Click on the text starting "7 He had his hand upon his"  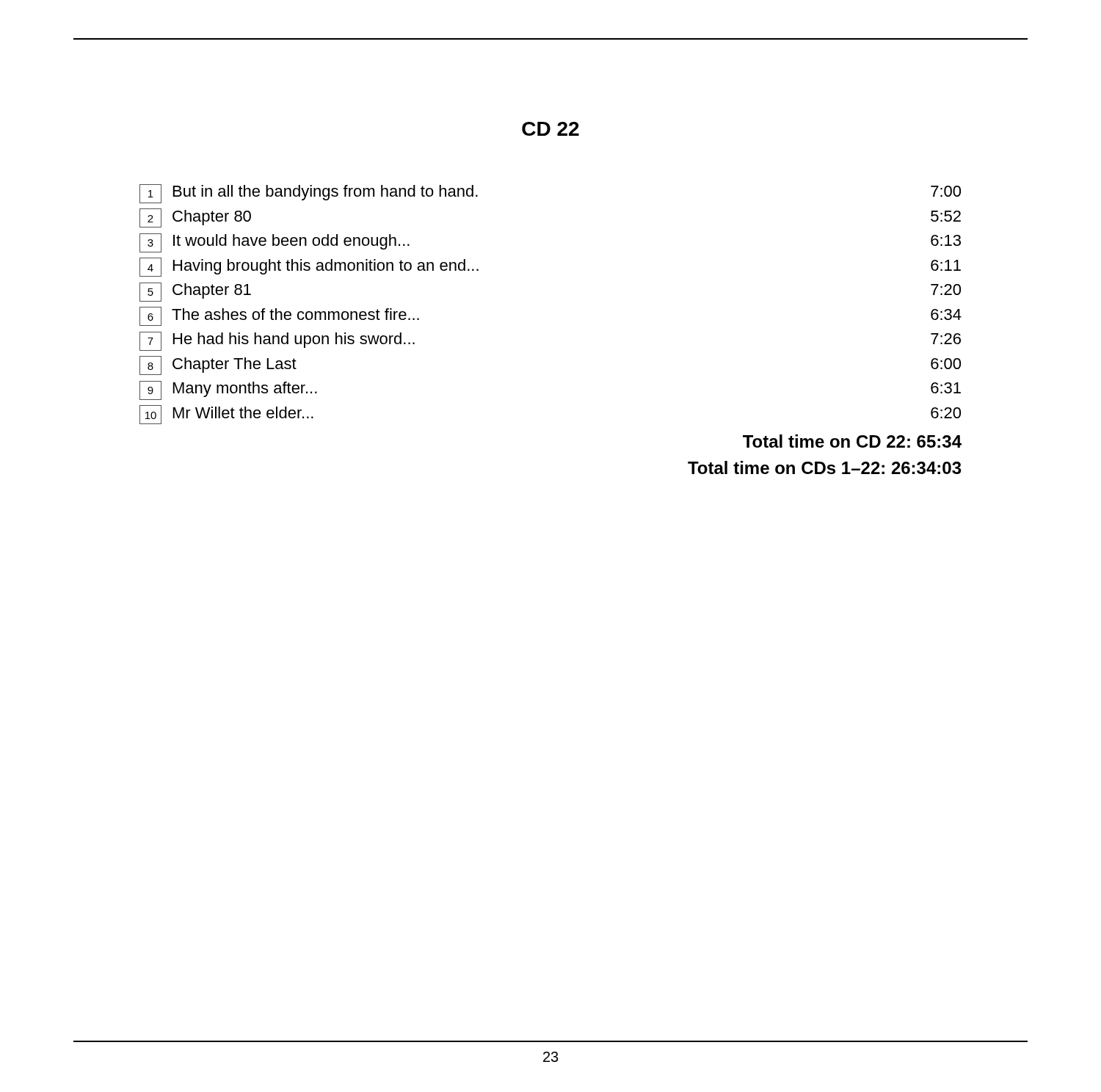[267, 340]
